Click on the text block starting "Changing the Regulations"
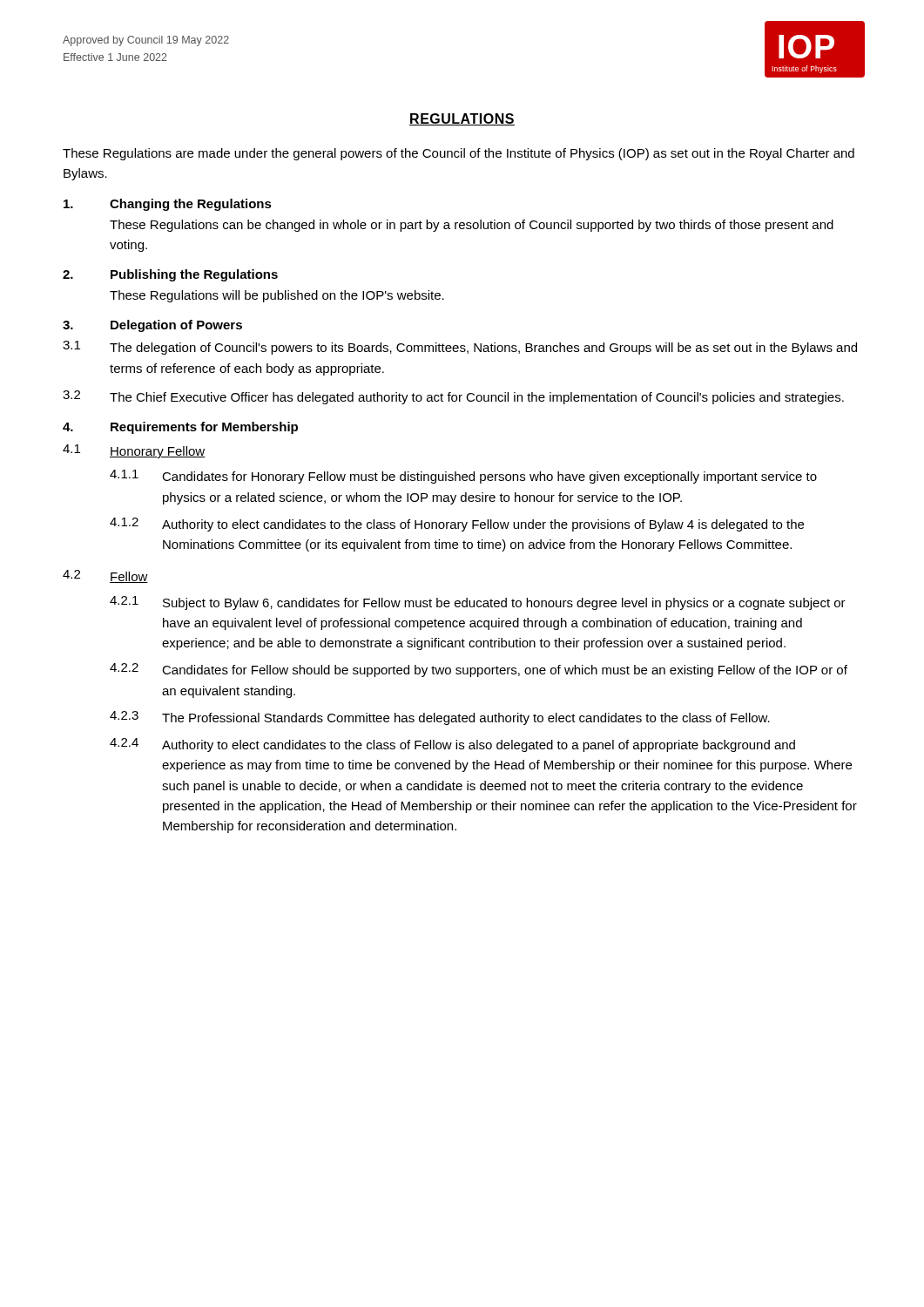Viewport: 924px width, 1307px height. [191, 203]
